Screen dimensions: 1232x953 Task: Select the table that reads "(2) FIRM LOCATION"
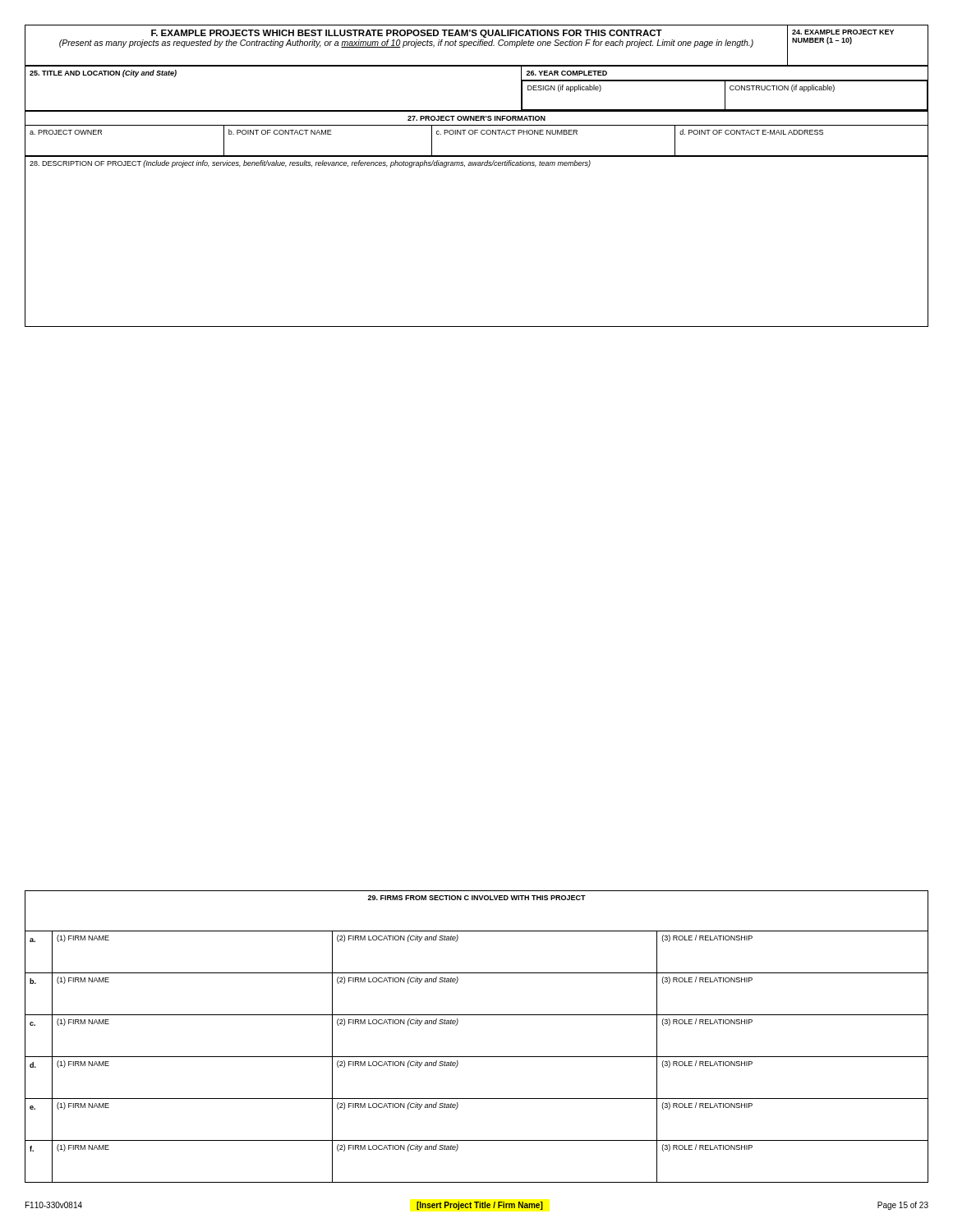click(476, 1037)
